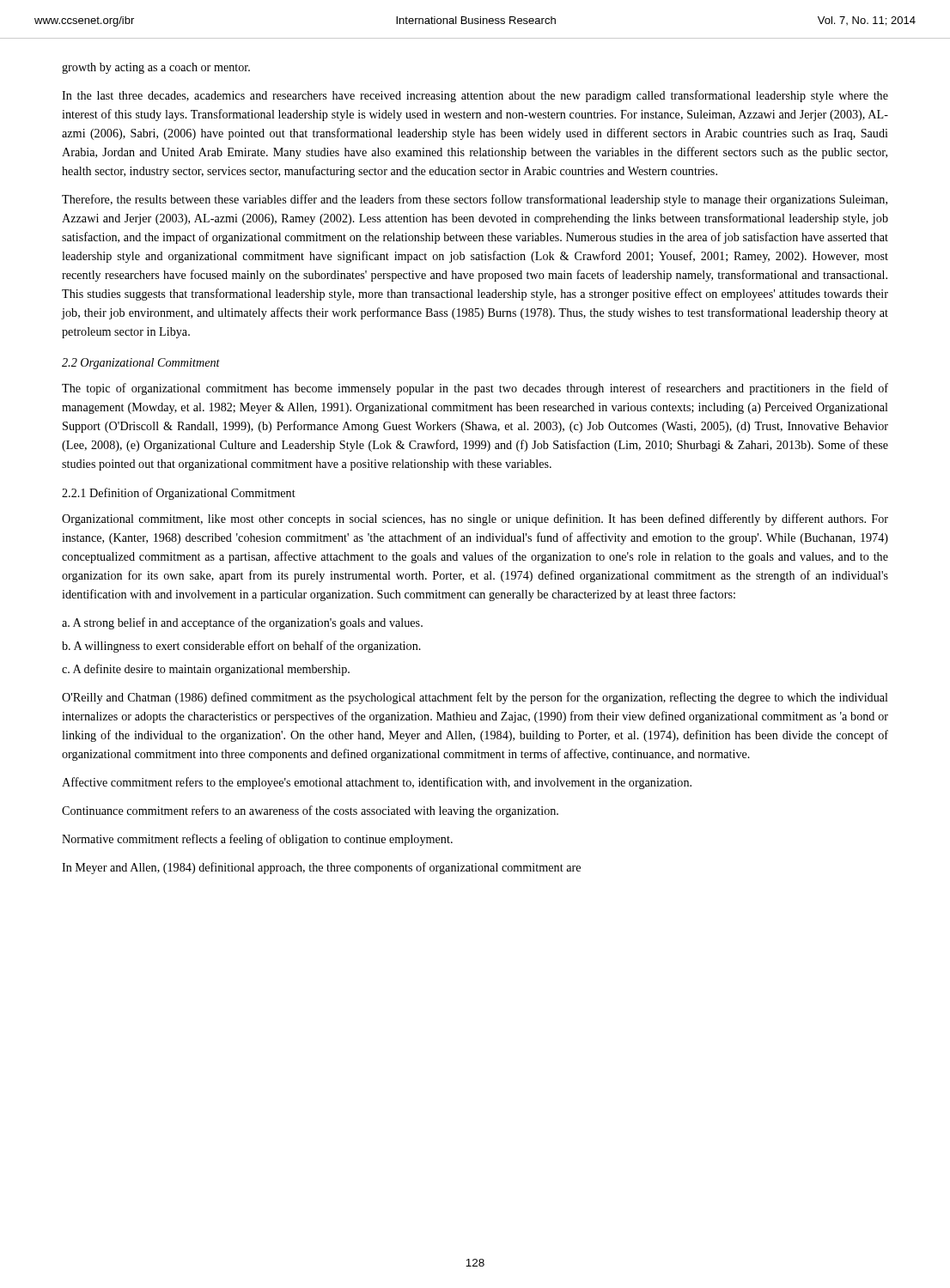
Task: Click on the section header that says "2.2 Organizational Commitment"
Action: (x=141, y=363)
